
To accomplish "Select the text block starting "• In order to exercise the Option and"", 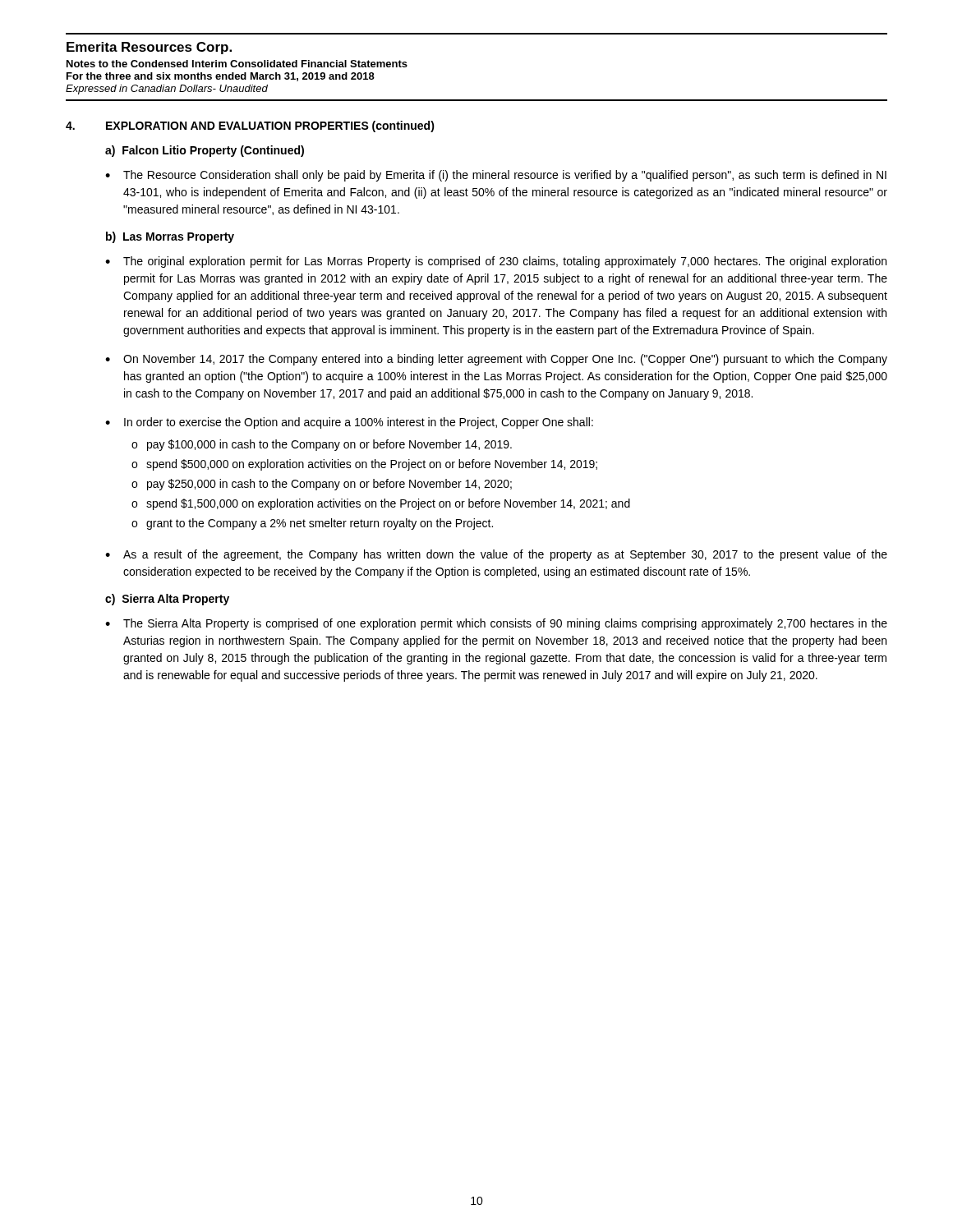I will (x=496, y=474).
